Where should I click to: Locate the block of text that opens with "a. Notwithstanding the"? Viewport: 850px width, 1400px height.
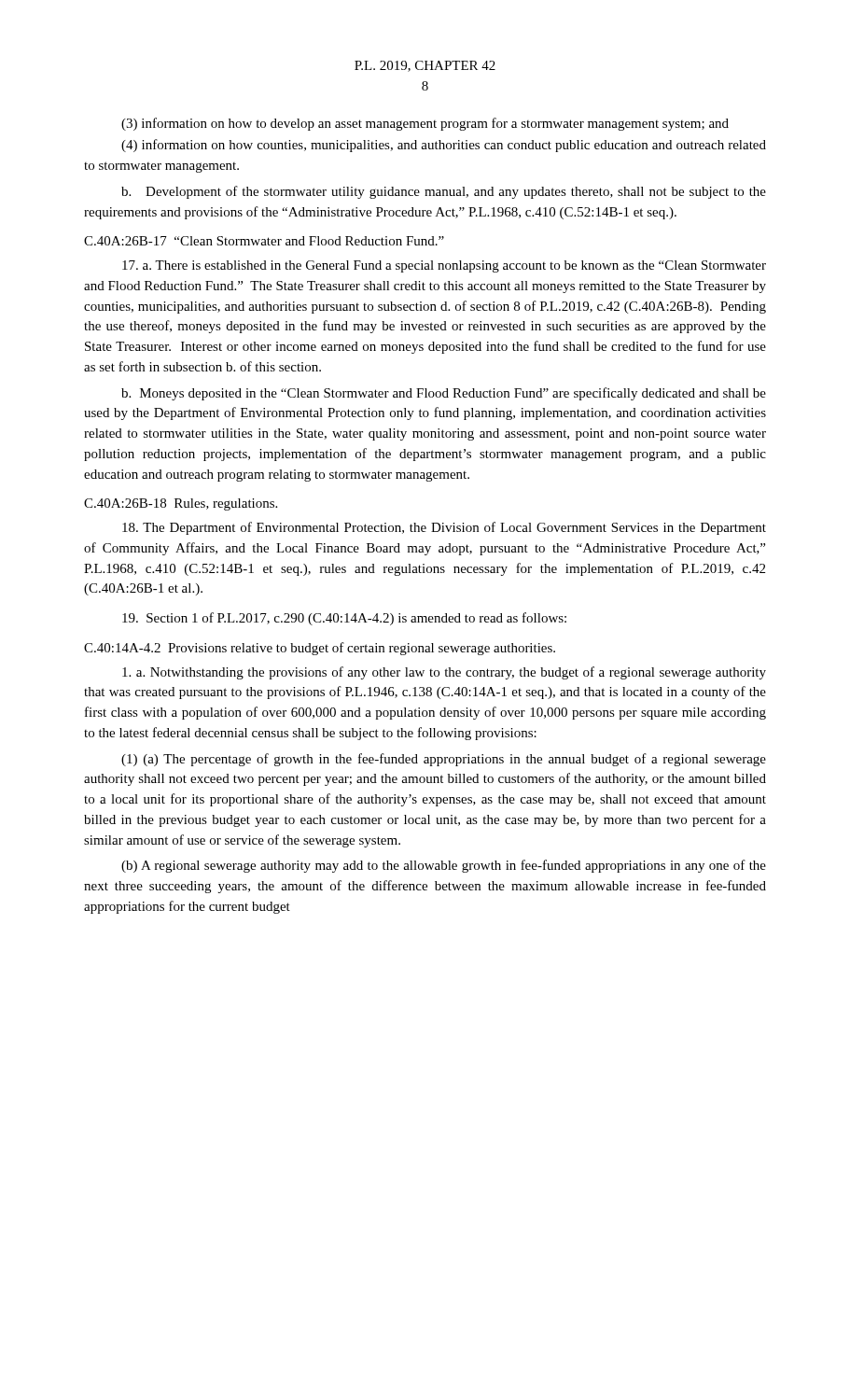tap(425, 702)
